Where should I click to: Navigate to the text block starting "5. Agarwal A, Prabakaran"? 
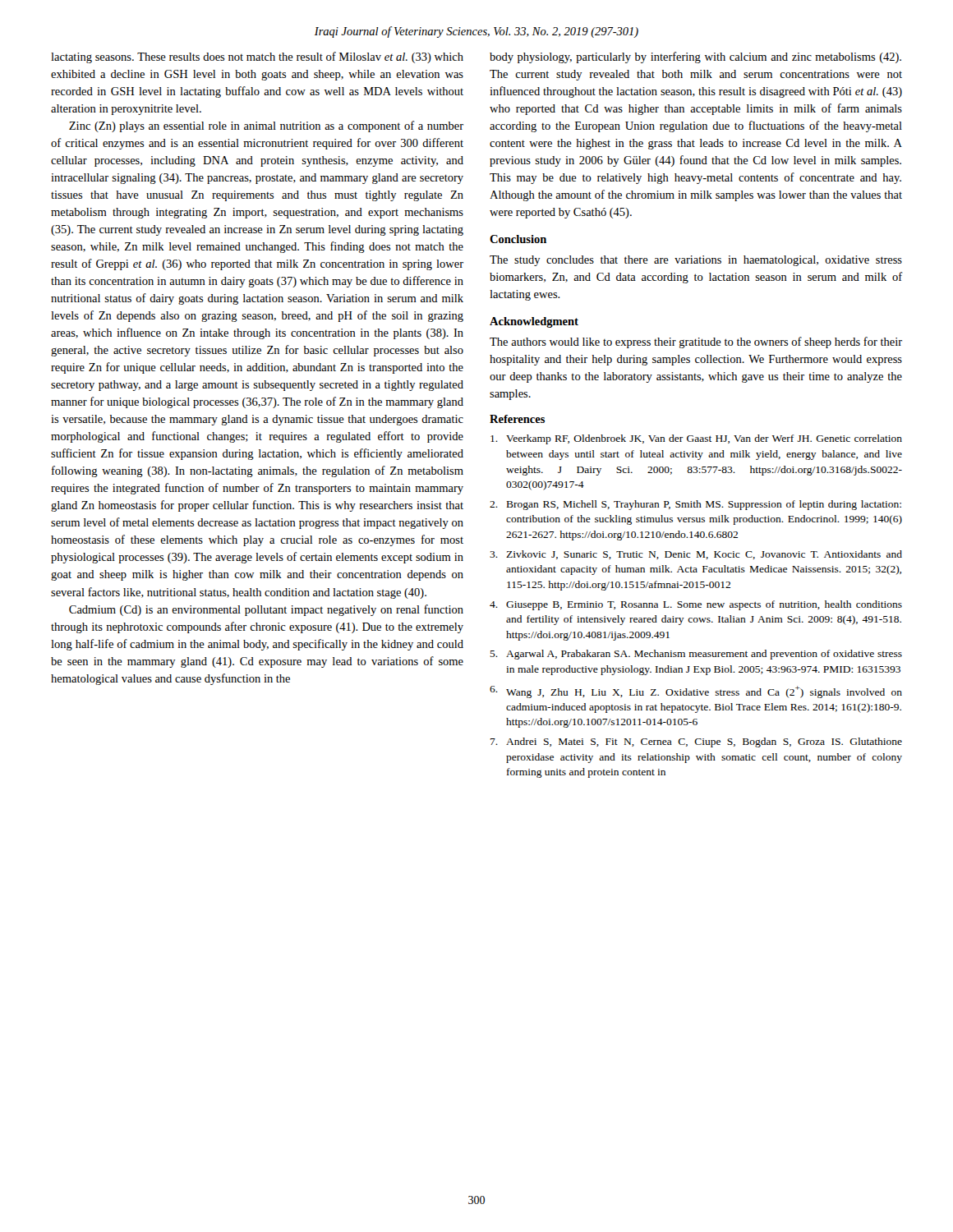(x=696, y=662)
